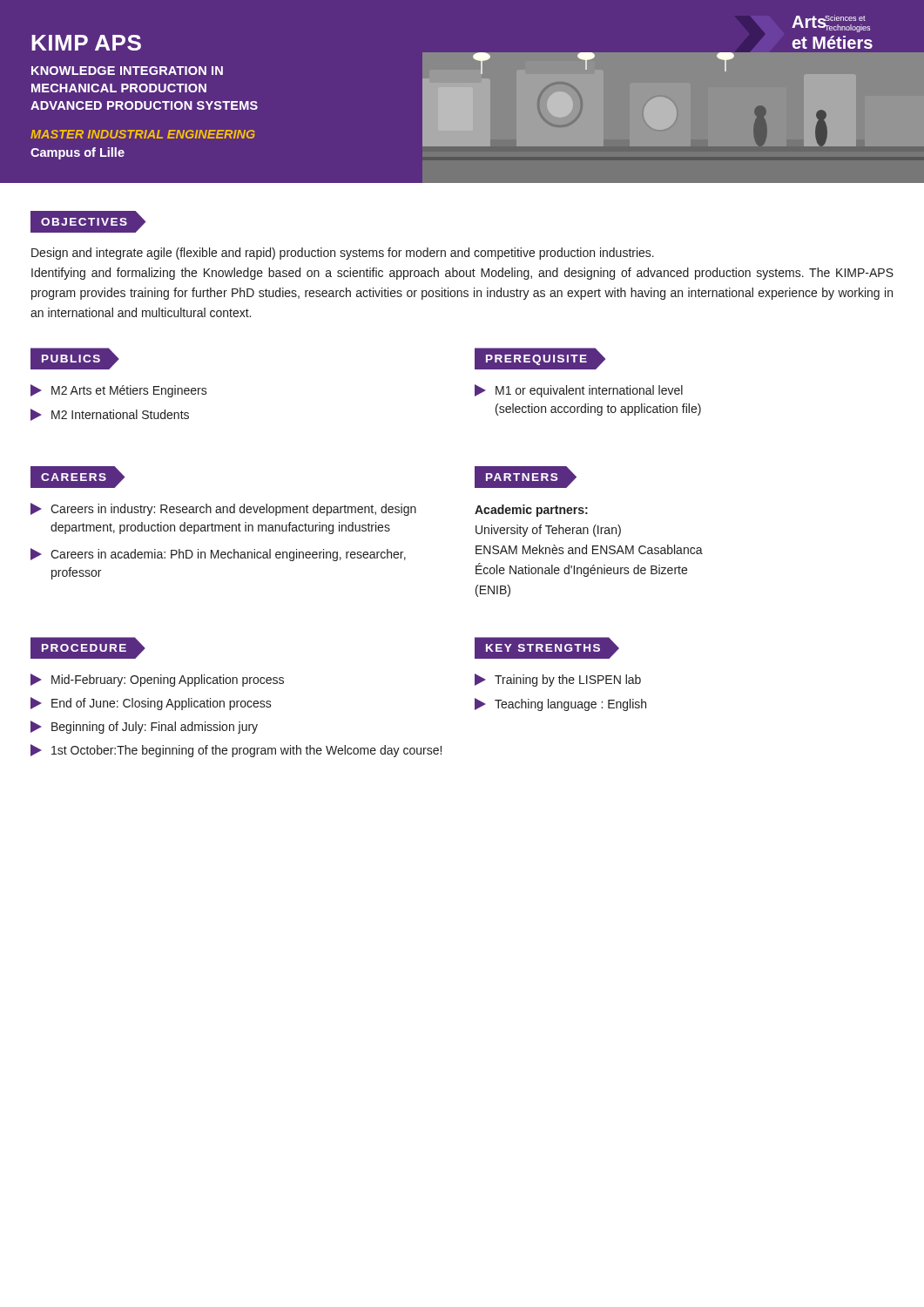The width and height of the screenshot is (924, 1307).
Task: Locate the block of text that opens with "Careers in academia: PhD in"
Action: pyautogui.click(x=244, y=564)
